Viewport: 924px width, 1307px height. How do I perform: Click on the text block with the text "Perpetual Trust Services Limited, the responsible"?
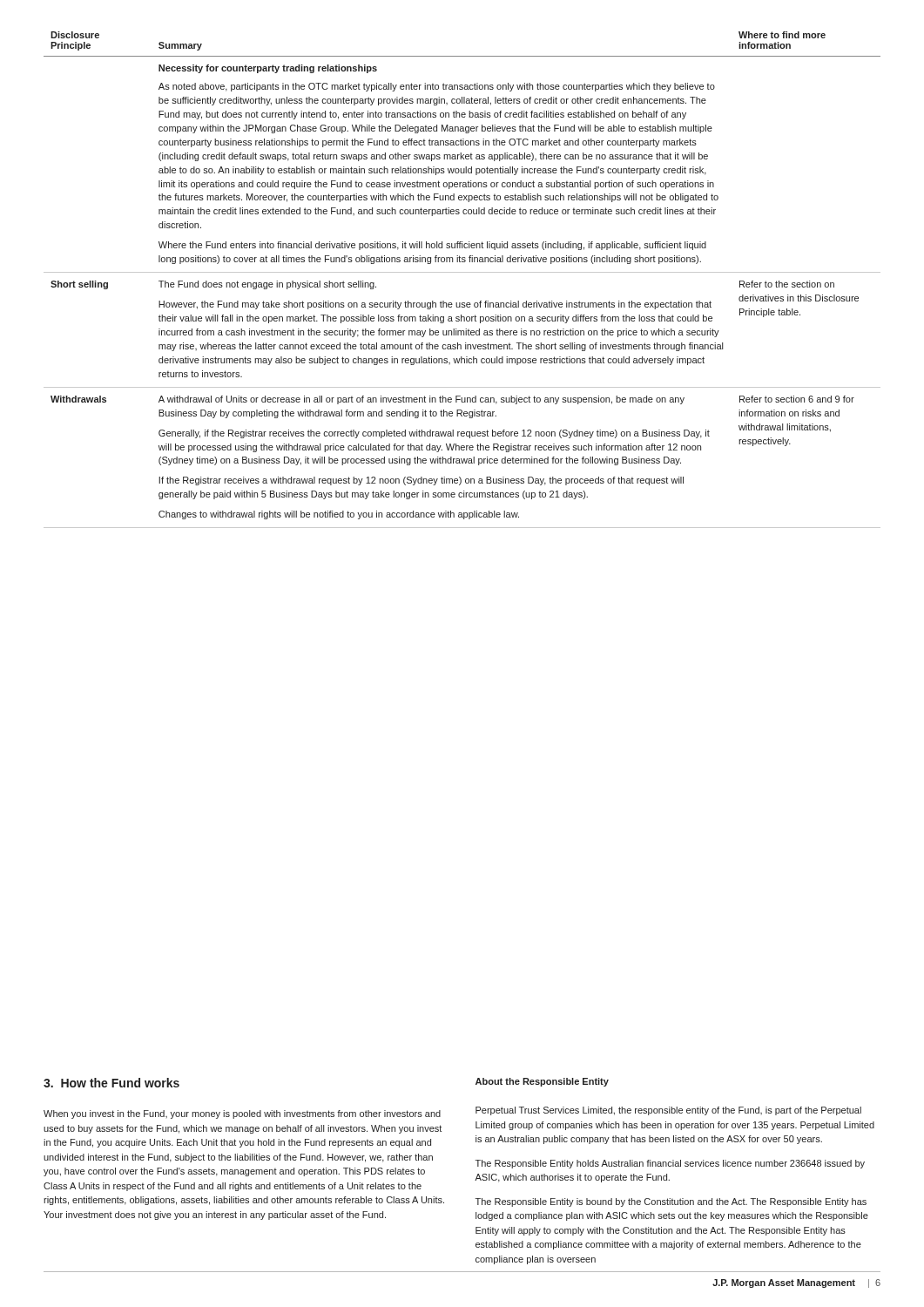click(678, 1125)
